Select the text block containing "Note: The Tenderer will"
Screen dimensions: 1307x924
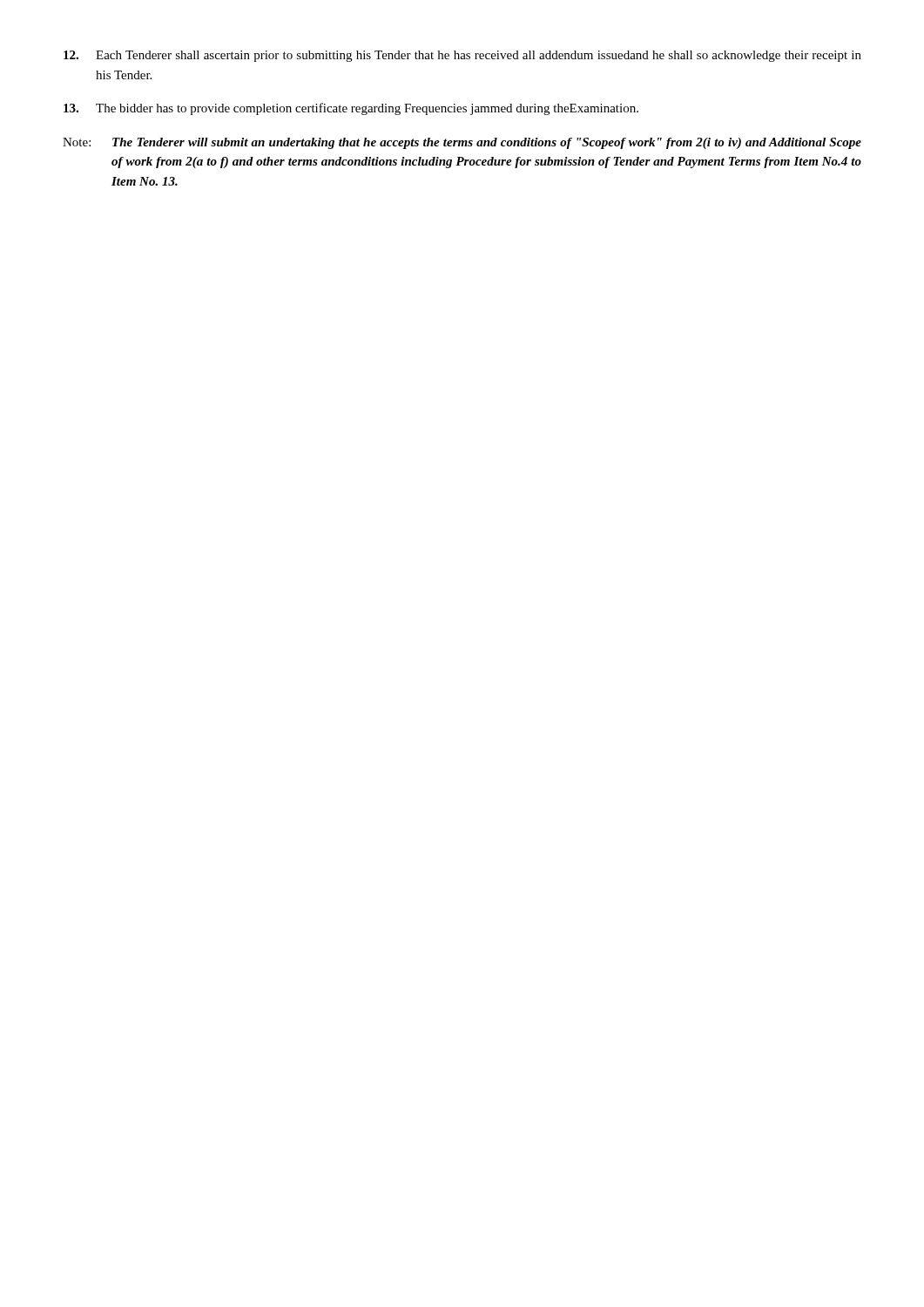coord(462,161)
